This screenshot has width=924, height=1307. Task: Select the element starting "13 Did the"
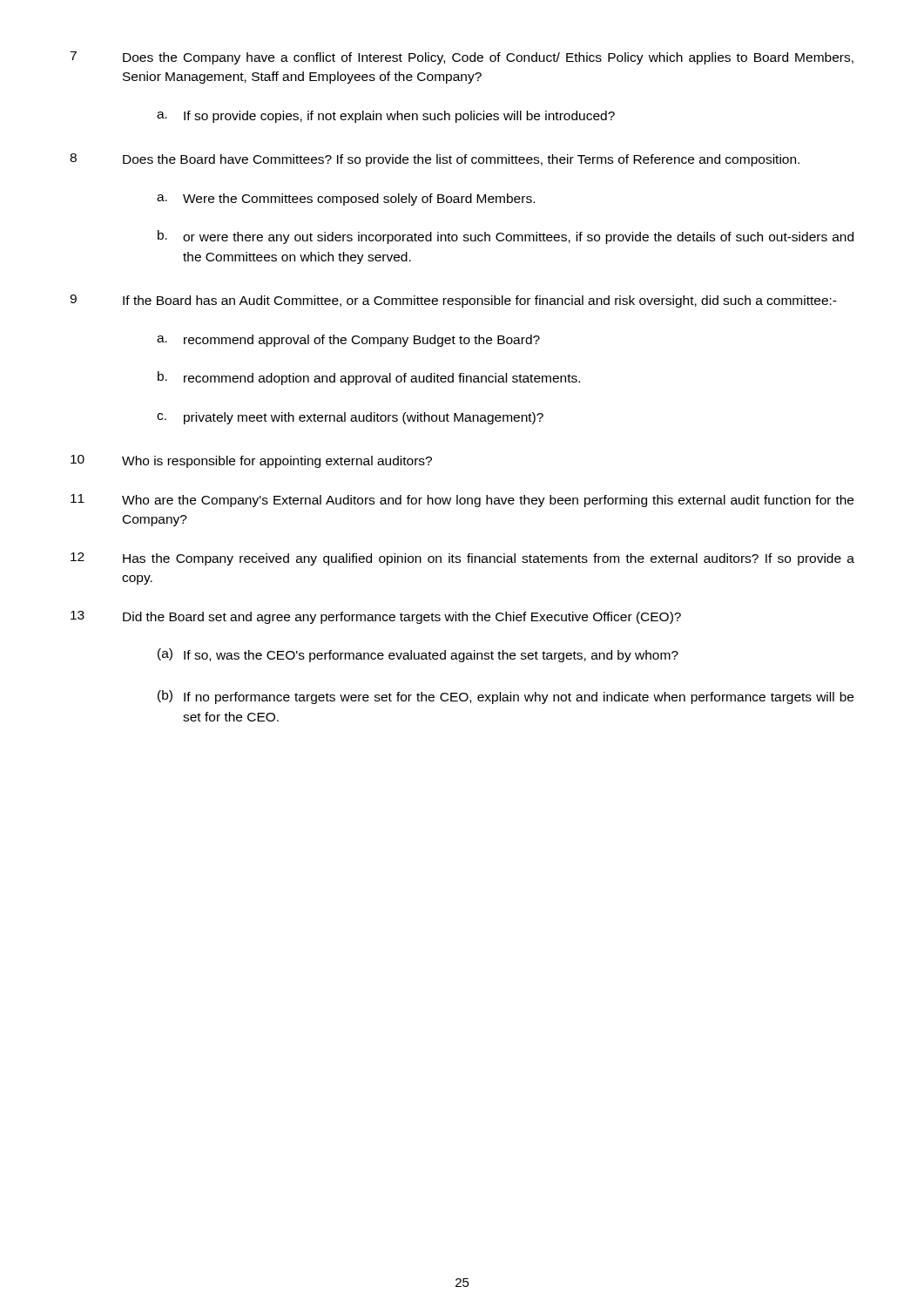pos(462,617)
